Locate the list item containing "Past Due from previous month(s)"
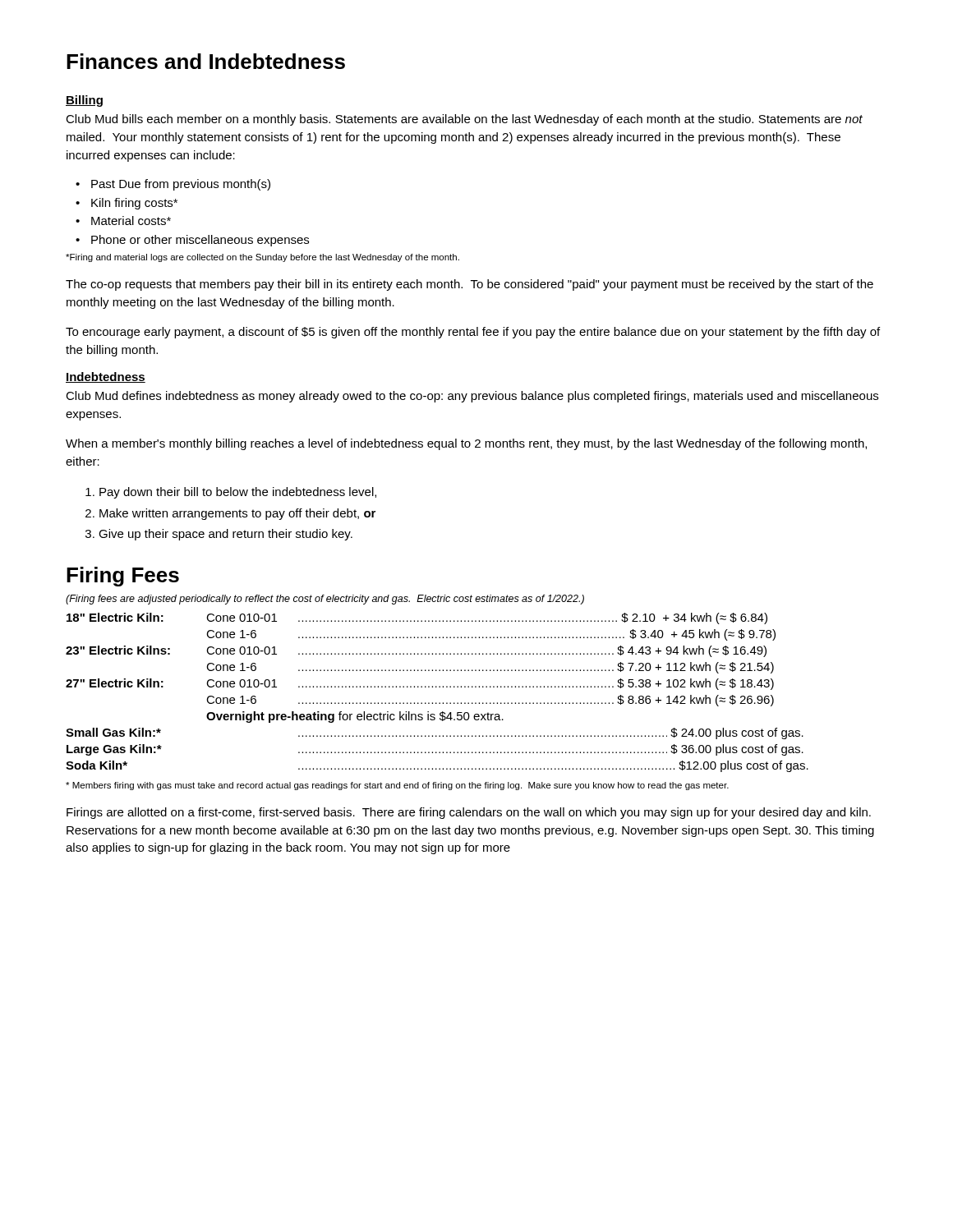 tap(181, 184)
